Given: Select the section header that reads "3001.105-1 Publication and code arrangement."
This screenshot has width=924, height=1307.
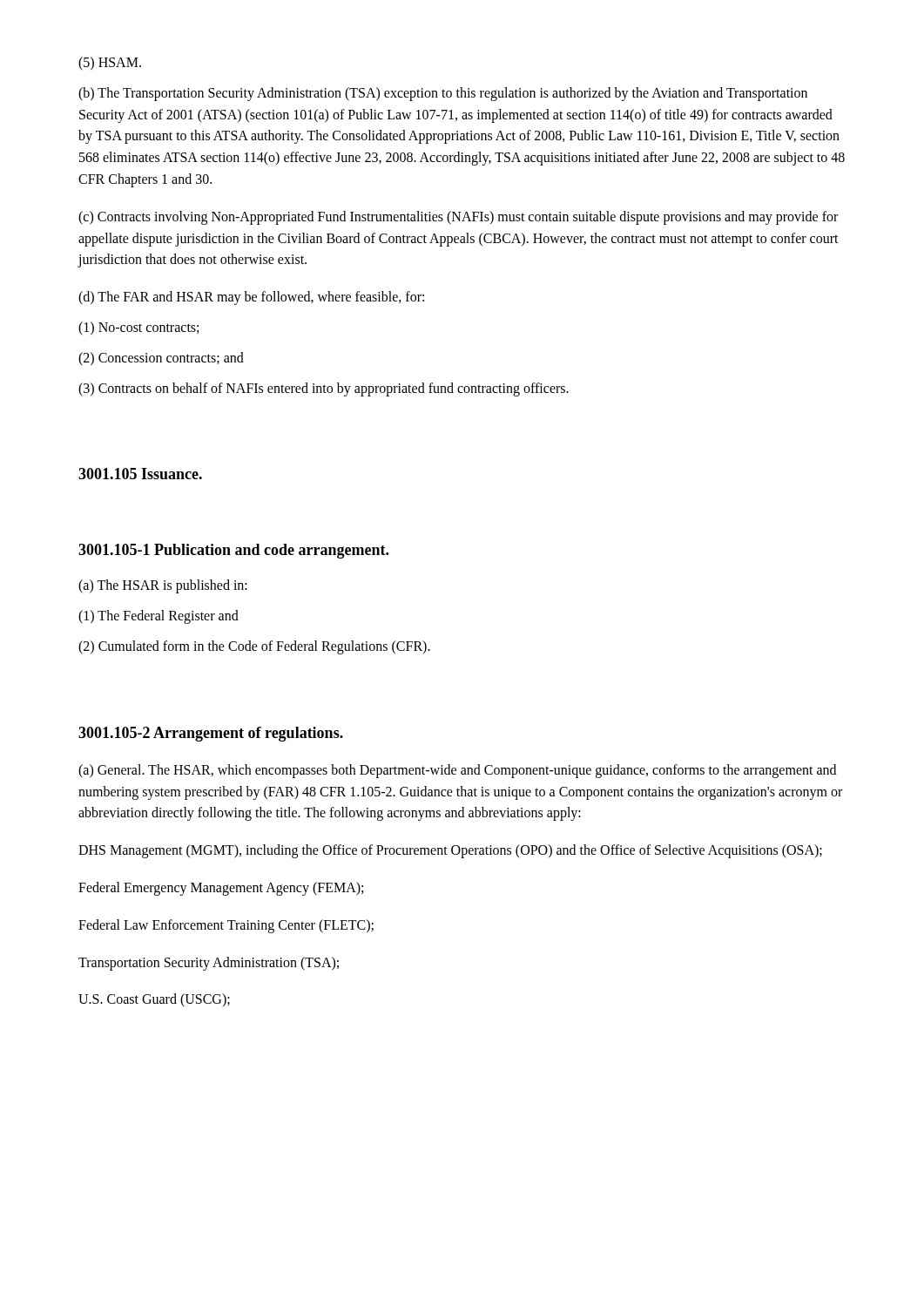Looking at the screenshot, I should pos(234,550).
